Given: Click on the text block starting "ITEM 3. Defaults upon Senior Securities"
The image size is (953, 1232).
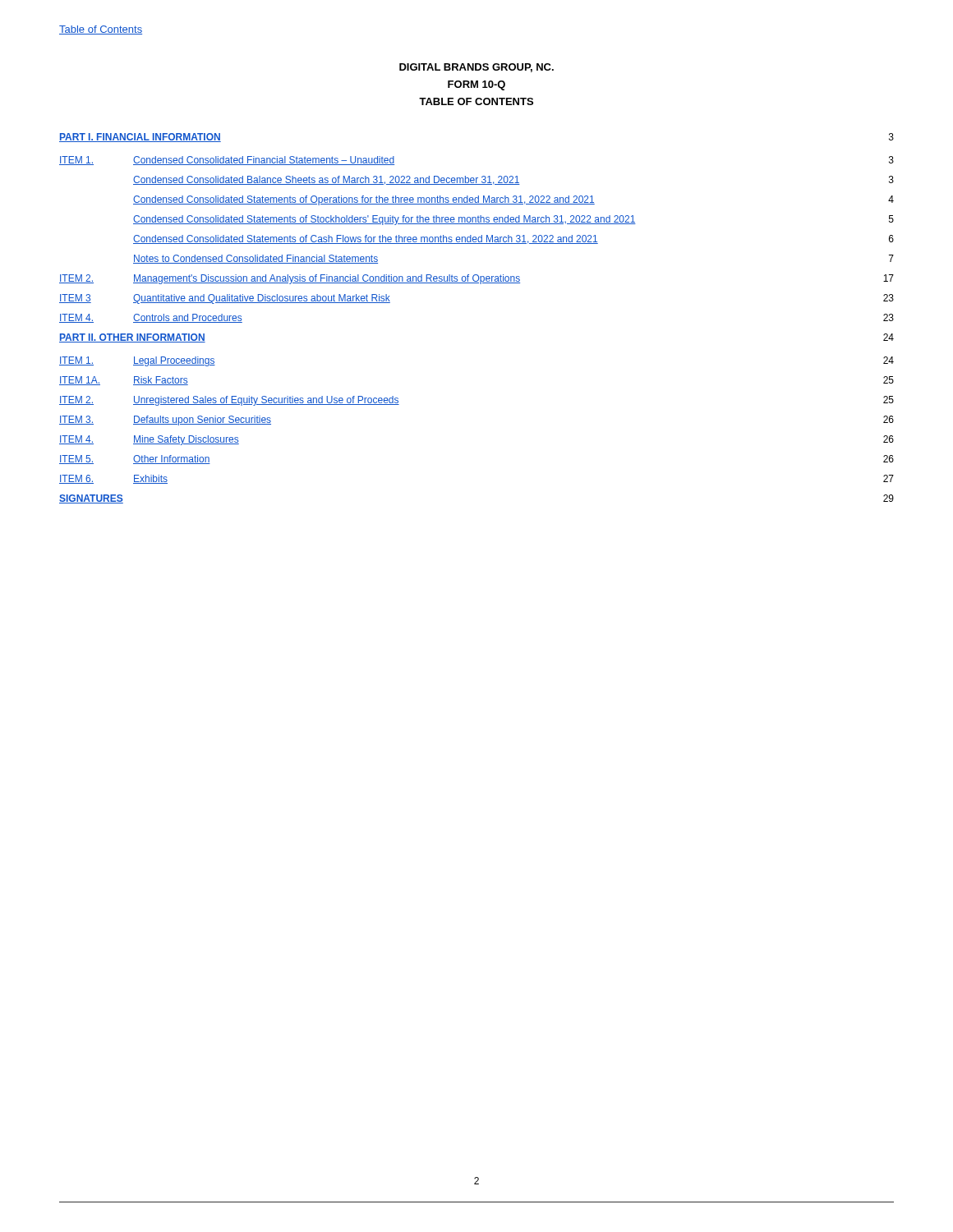Looking at the screenshot, I should click(76, 420).
